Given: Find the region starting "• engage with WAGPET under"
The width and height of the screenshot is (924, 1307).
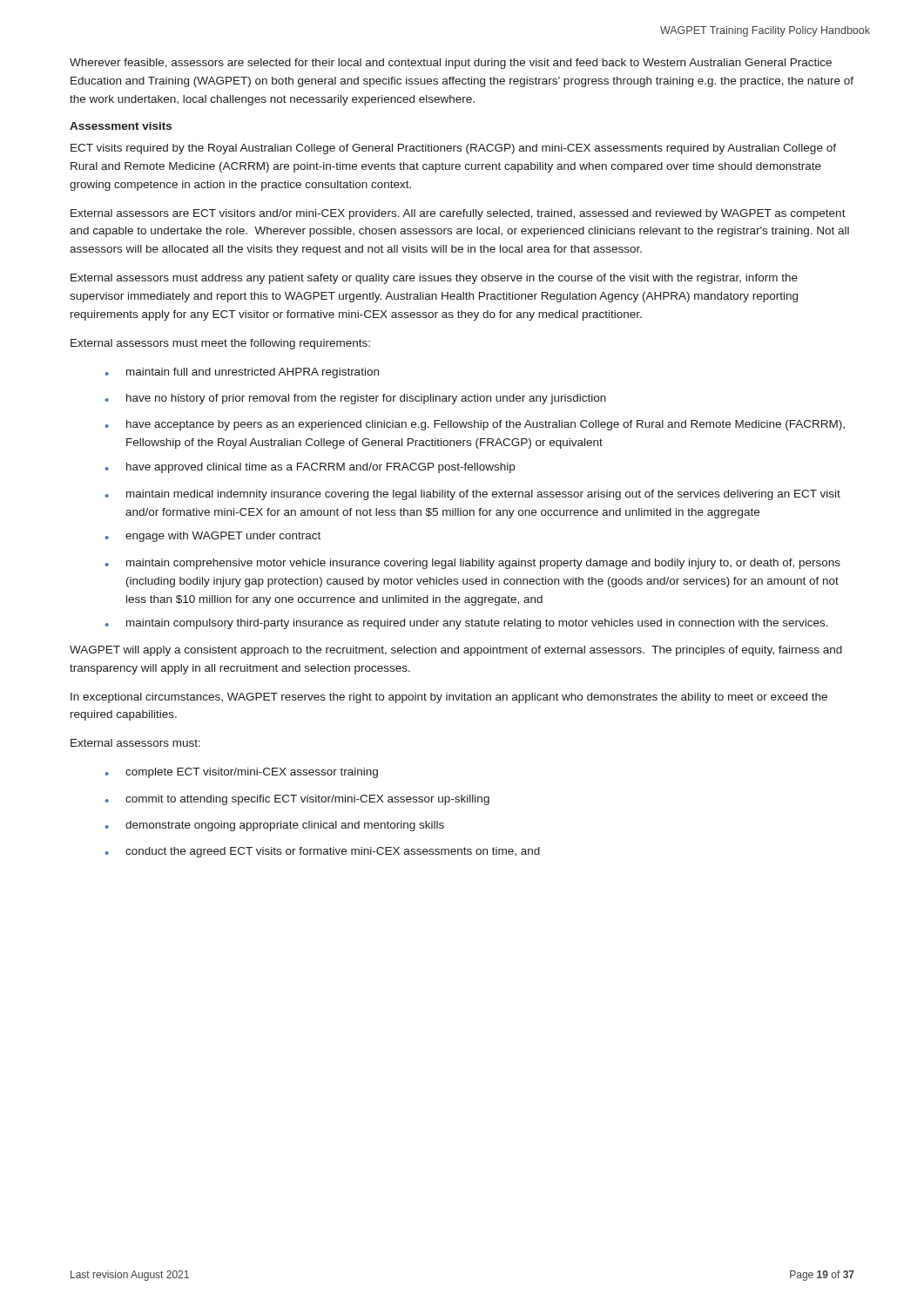Looking at the screenshot, I should click(x=213, y=537).
